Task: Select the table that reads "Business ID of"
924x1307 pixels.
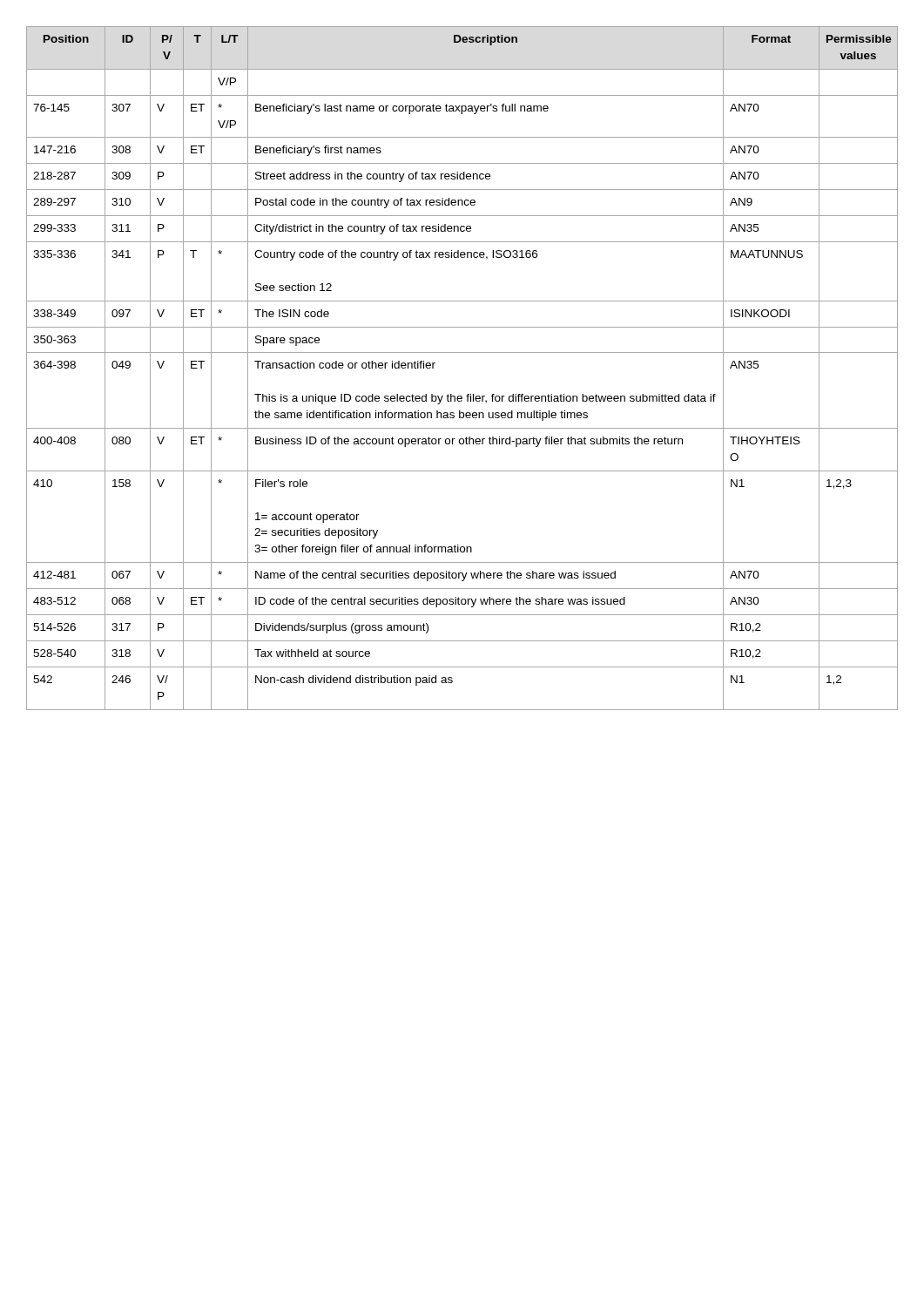Action: 462,368
